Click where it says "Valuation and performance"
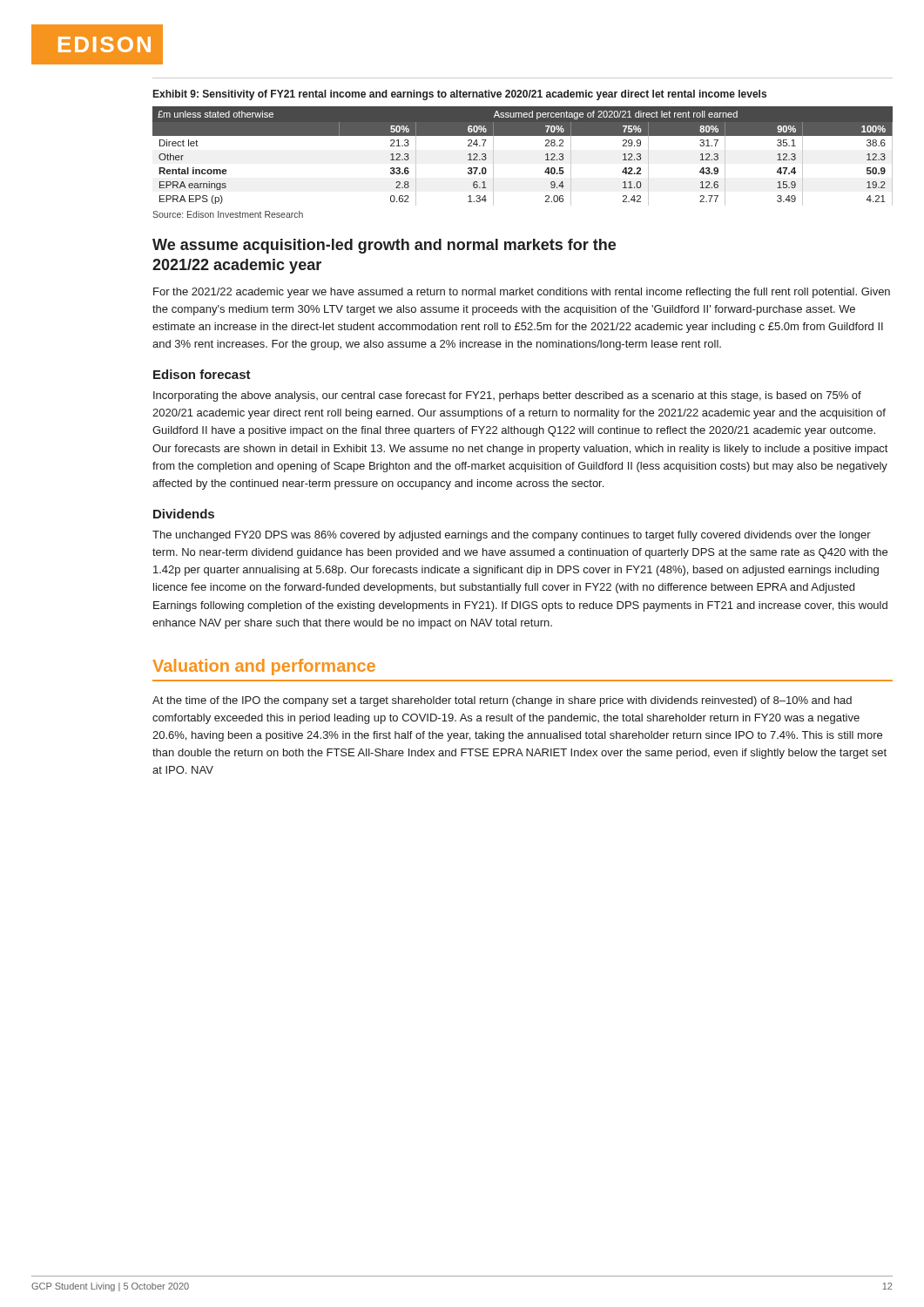This screenshot has height=1307, width=924. tap(264, 666)
